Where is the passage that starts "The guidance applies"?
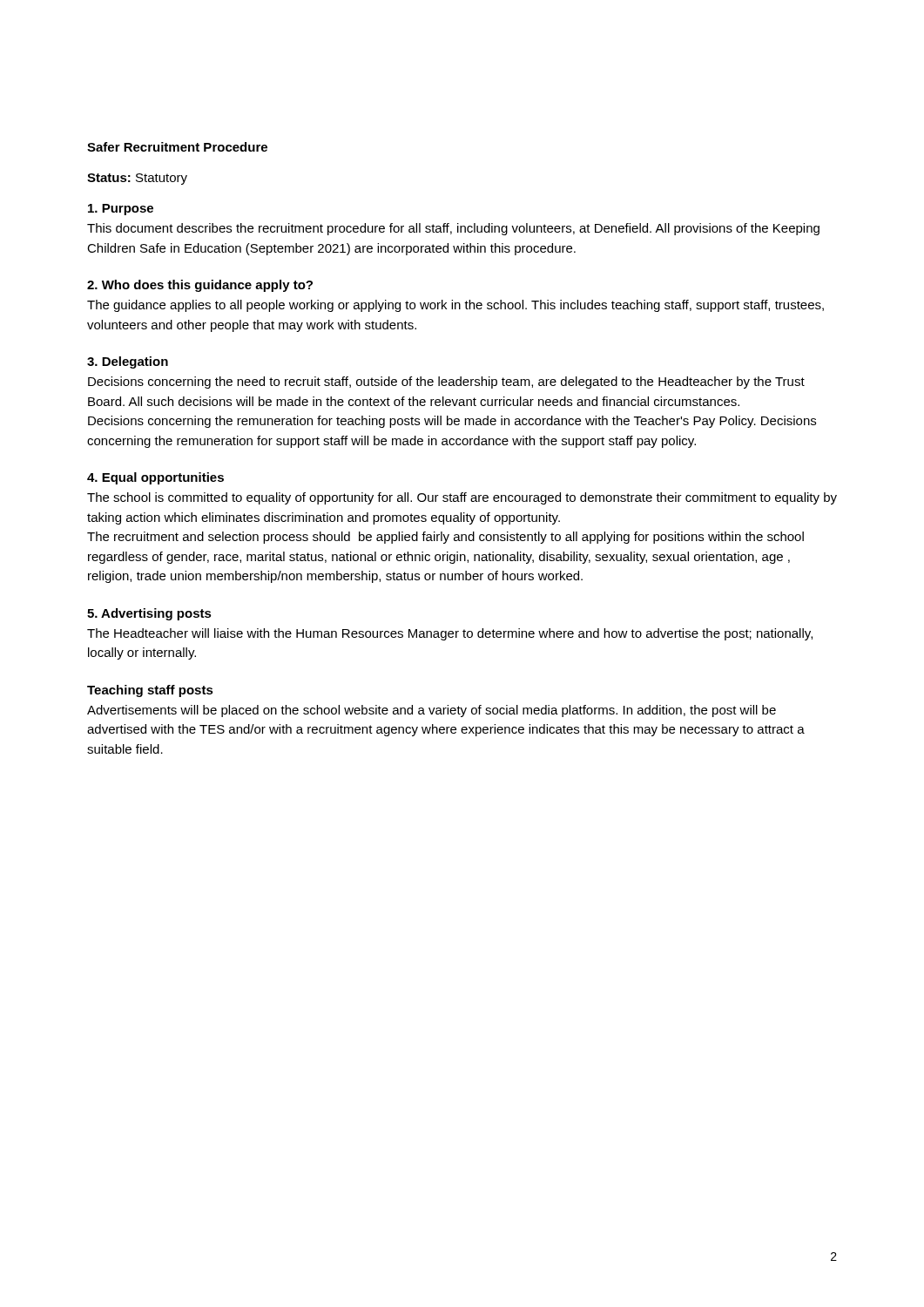924x1307 pixels. click(456, 314)
